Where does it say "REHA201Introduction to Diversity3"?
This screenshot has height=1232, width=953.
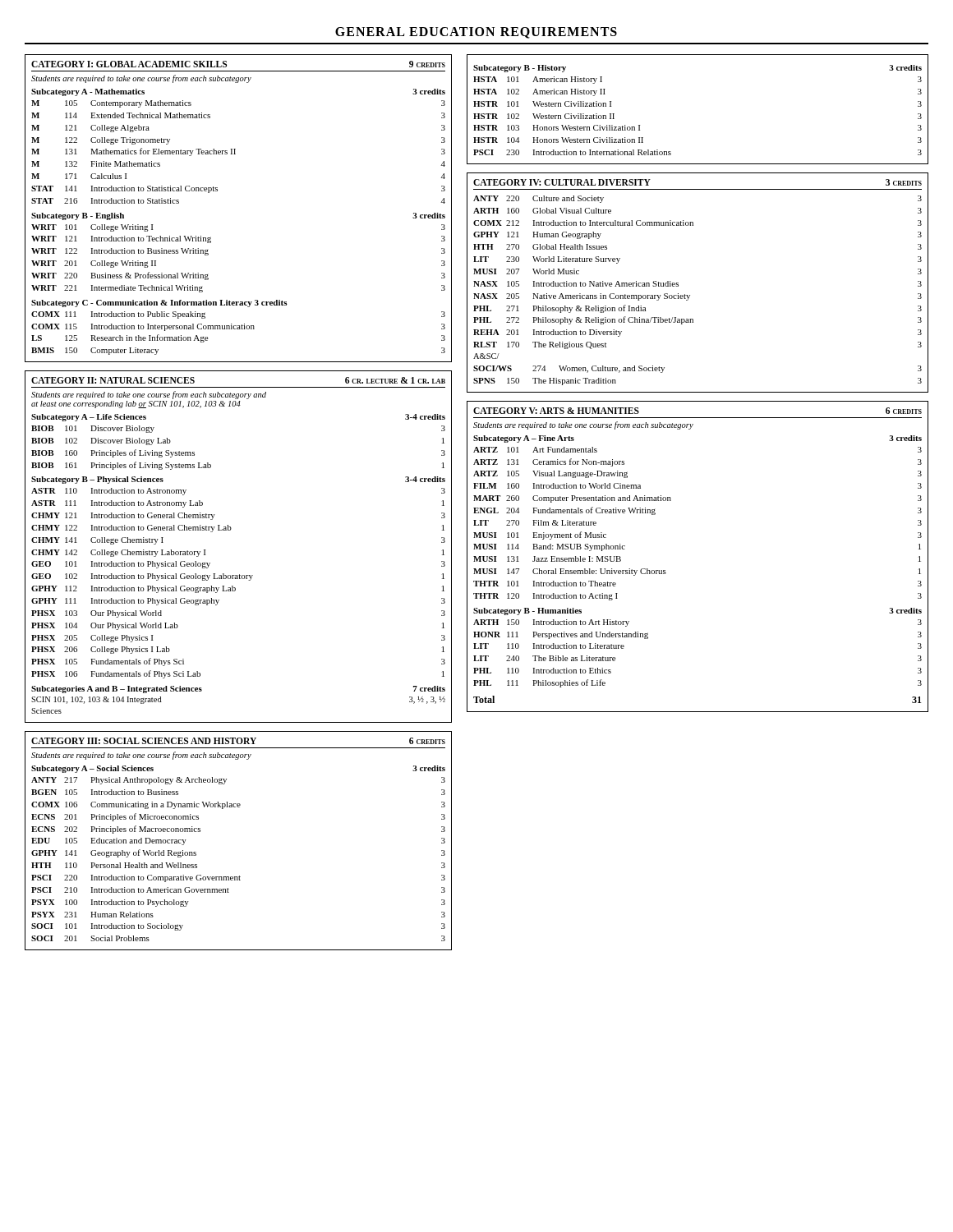click(x=698, y=332)
